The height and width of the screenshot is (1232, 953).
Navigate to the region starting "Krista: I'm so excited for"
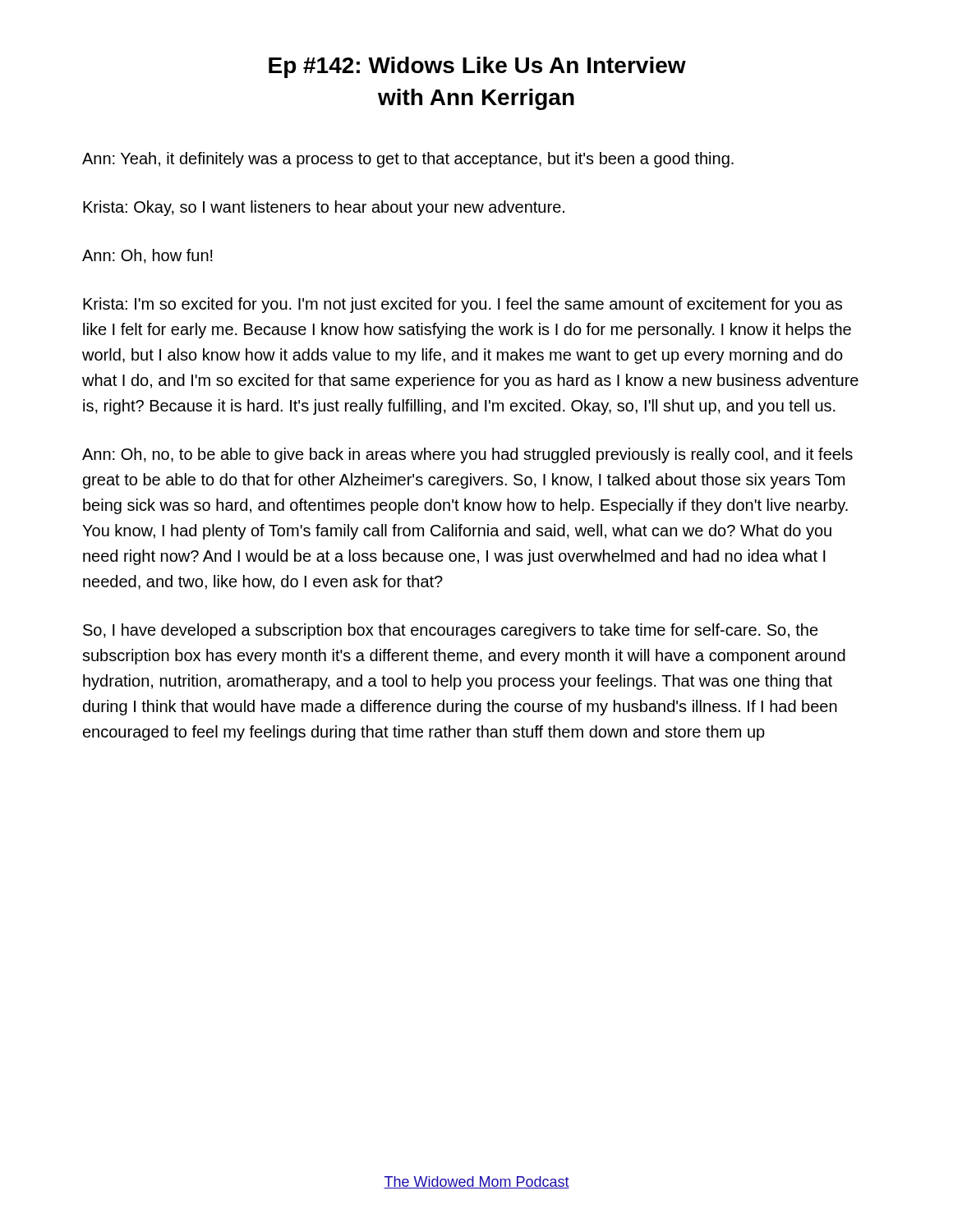coord(471,355)
